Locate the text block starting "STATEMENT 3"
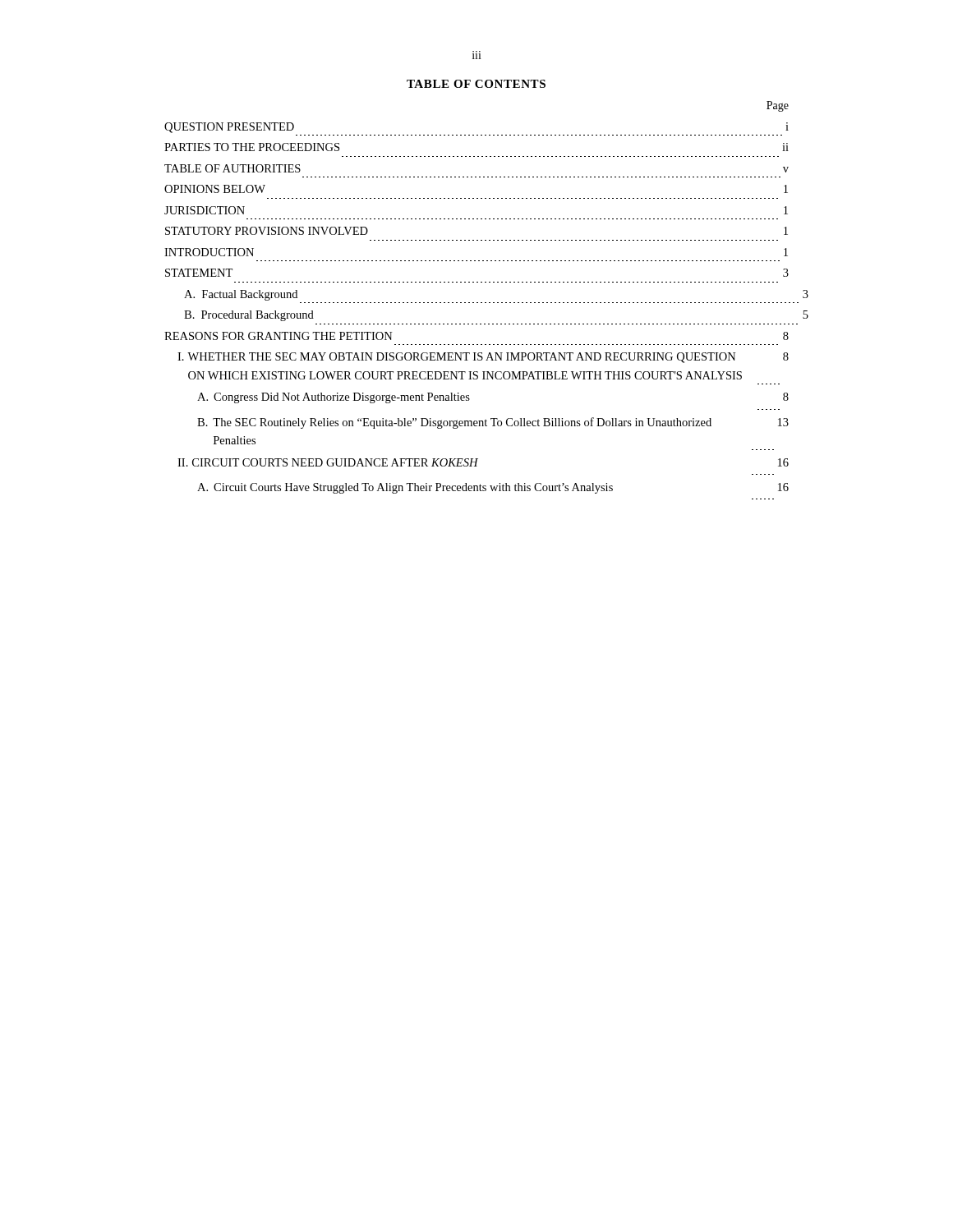Viewport: 953px width, 1232px height. pyautogui.click(x=476, y=273)
